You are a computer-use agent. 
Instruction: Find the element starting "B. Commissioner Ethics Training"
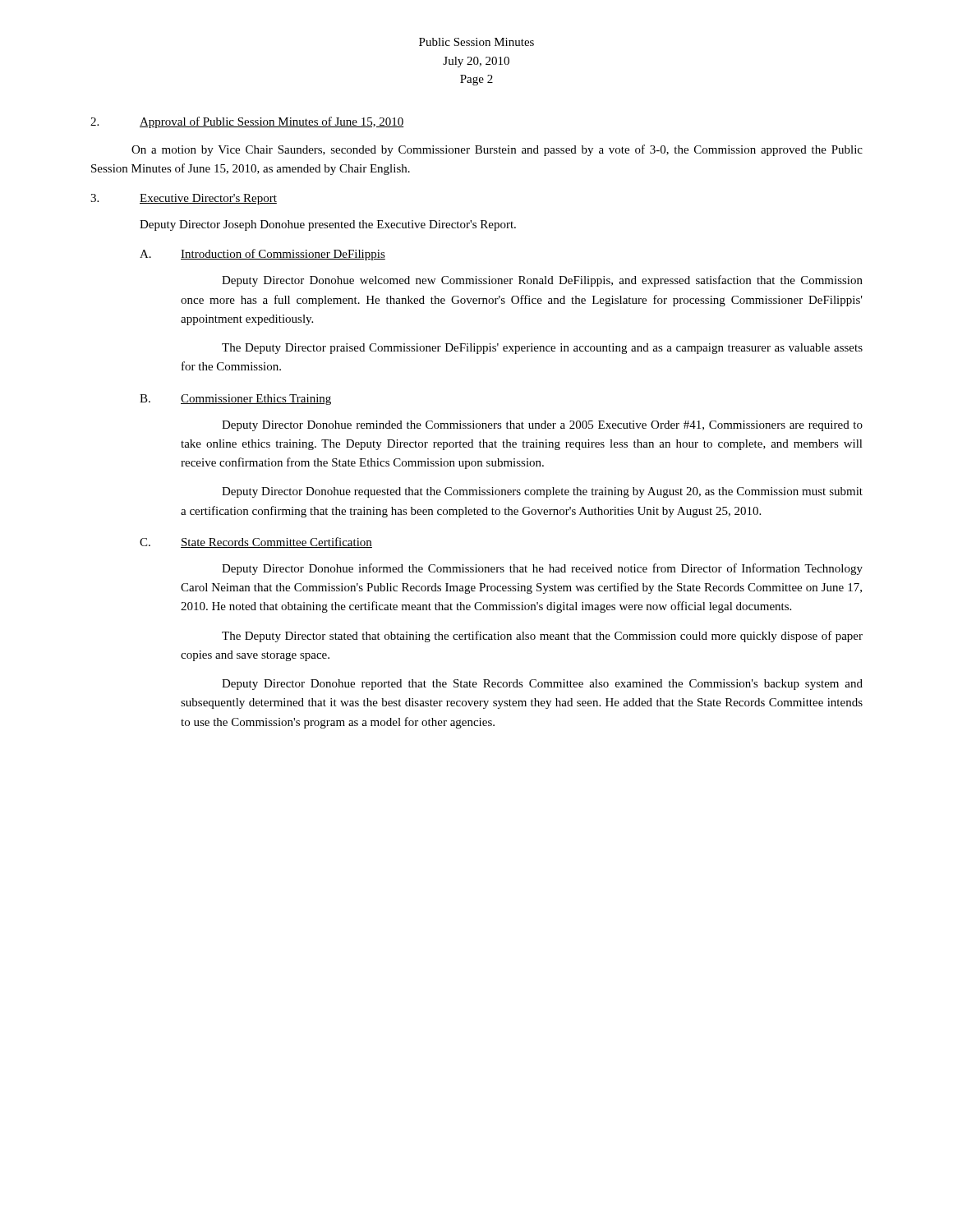click(x=236, y=398)
